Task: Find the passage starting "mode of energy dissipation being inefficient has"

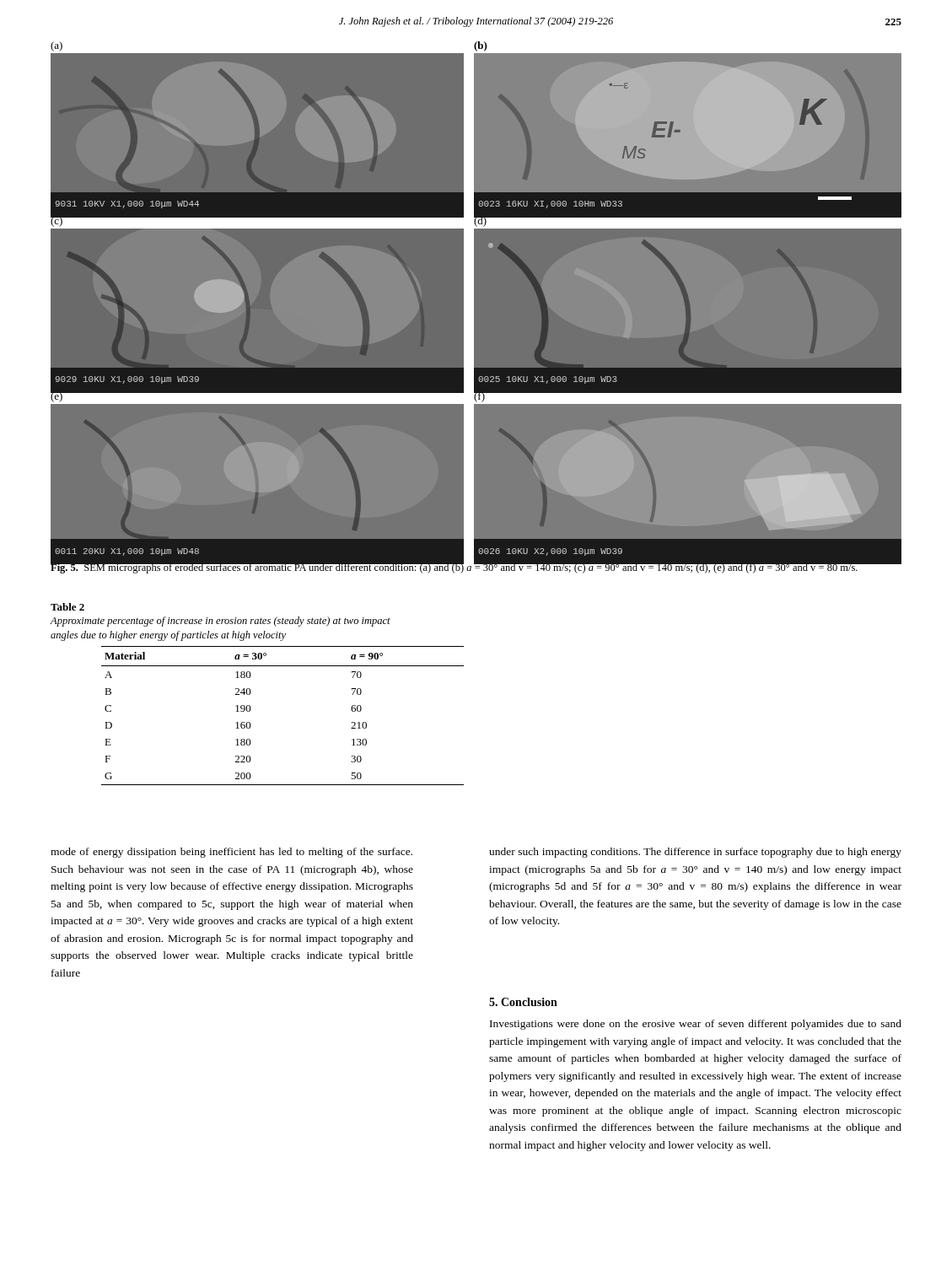Action: coord(232,912)
